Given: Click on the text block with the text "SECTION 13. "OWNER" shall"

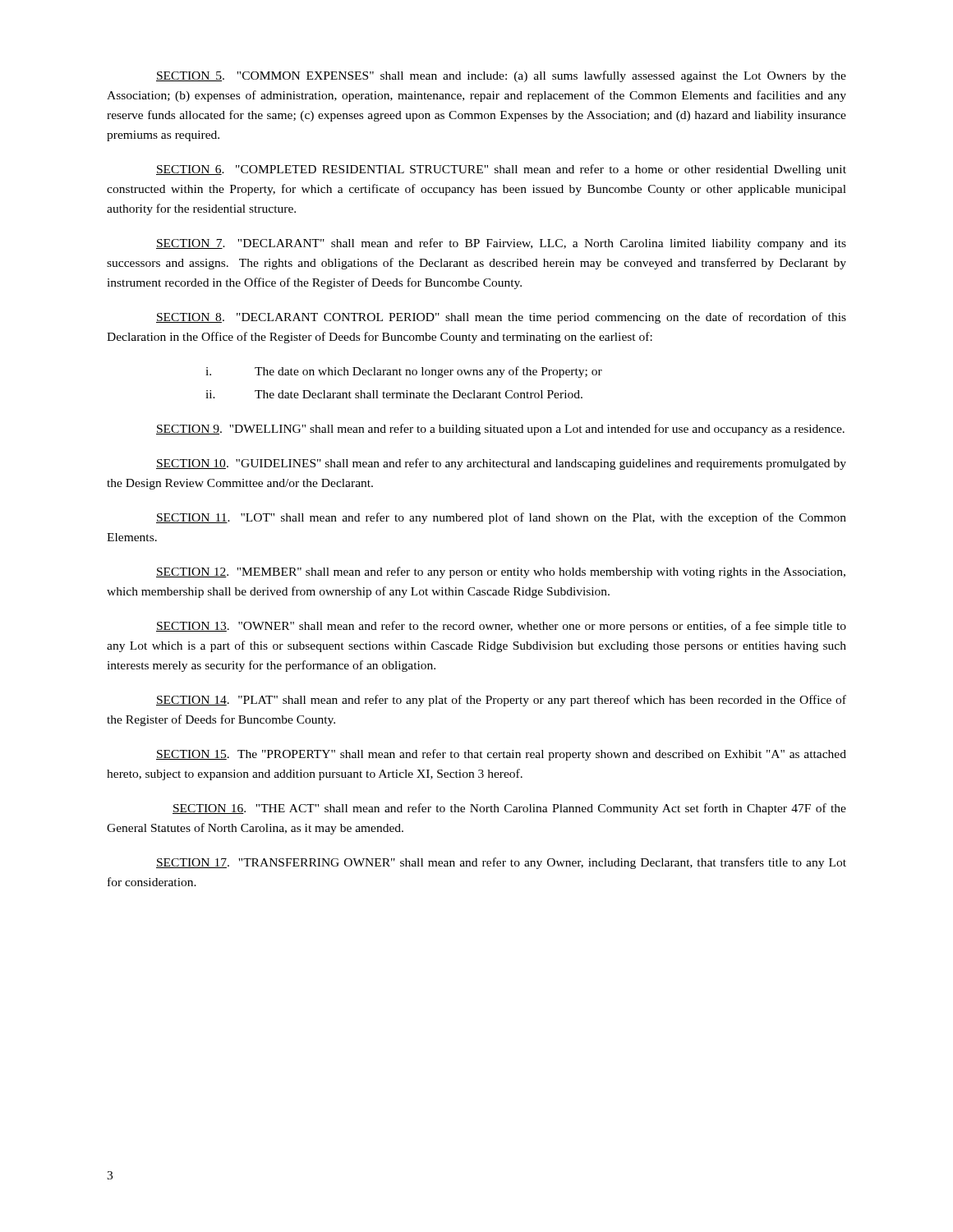Looking at the screenshot, I should (476, 645).
